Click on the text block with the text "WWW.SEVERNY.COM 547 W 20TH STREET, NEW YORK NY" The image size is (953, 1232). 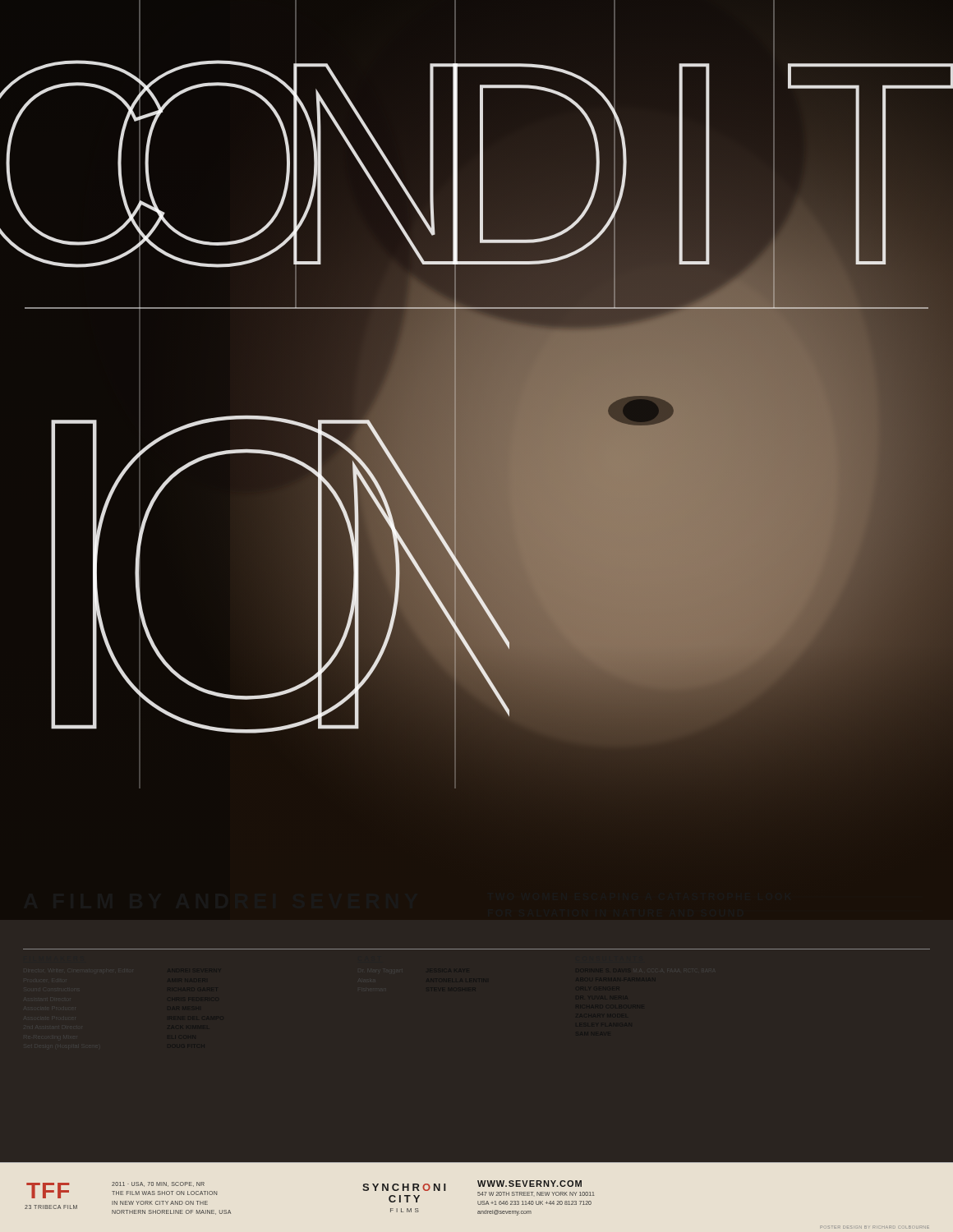[536, 1198]
